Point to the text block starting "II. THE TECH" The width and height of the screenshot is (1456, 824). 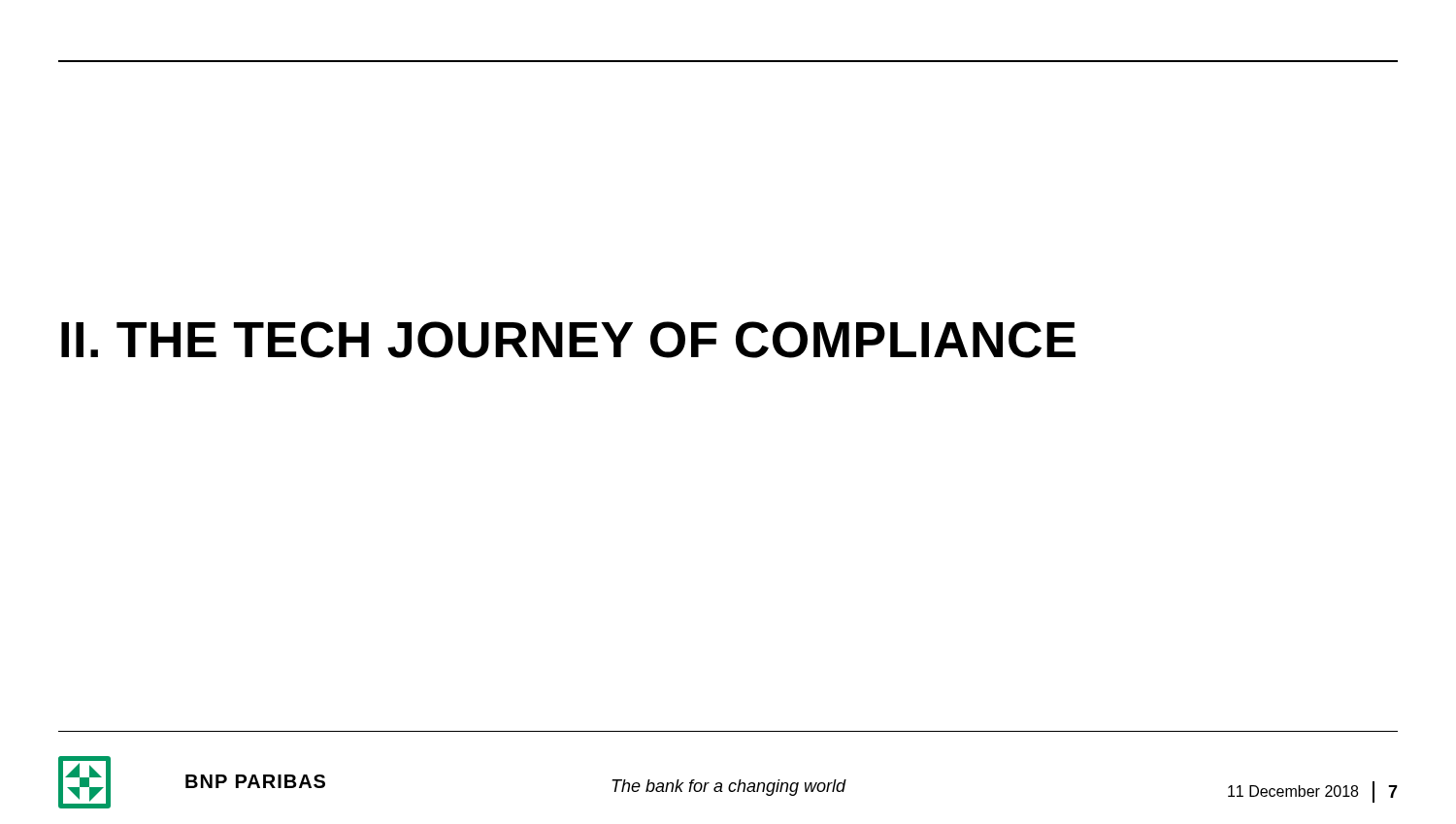[568, 340]
